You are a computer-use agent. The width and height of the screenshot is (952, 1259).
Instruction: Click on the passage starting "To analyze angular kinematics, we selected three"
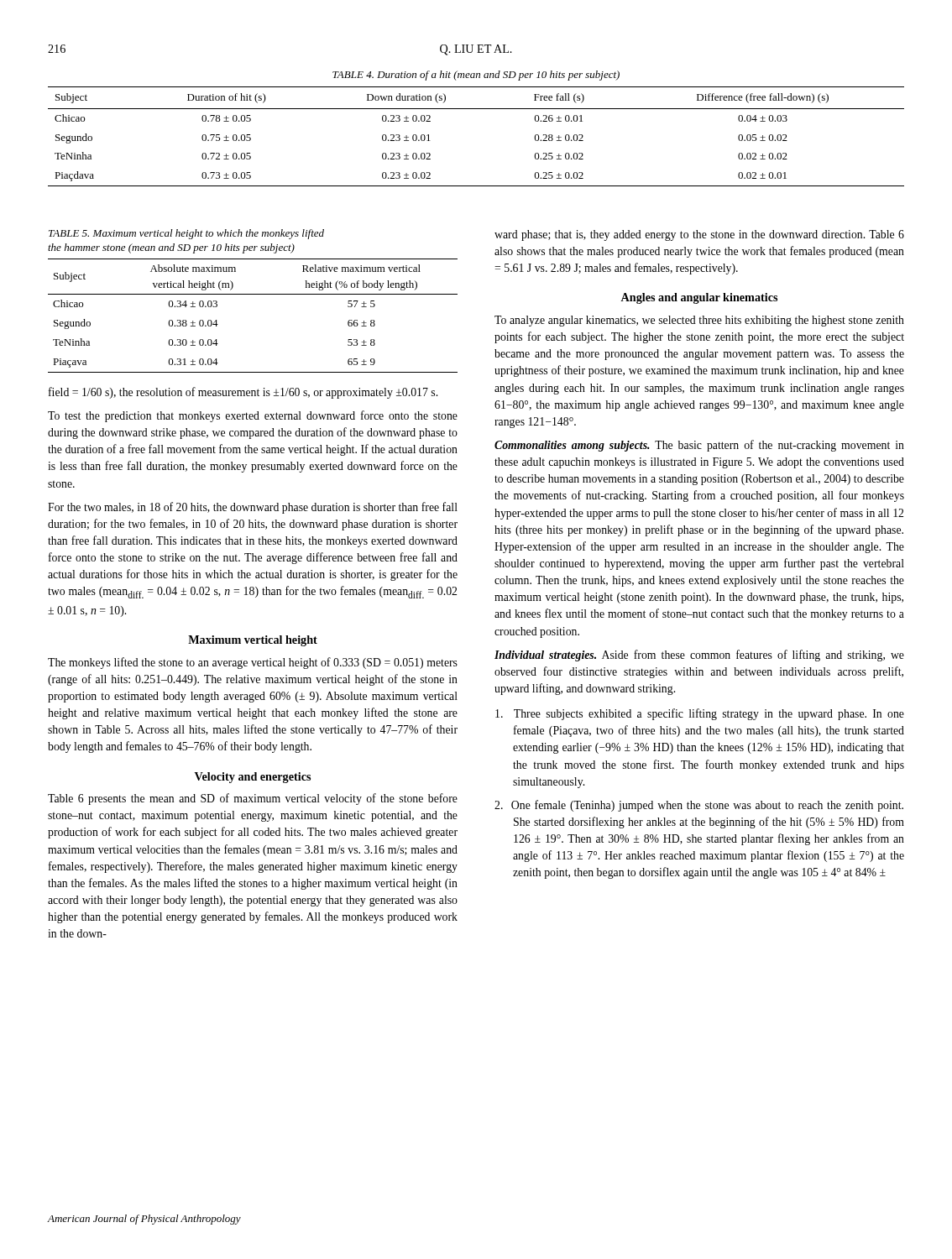coord(699,371)
